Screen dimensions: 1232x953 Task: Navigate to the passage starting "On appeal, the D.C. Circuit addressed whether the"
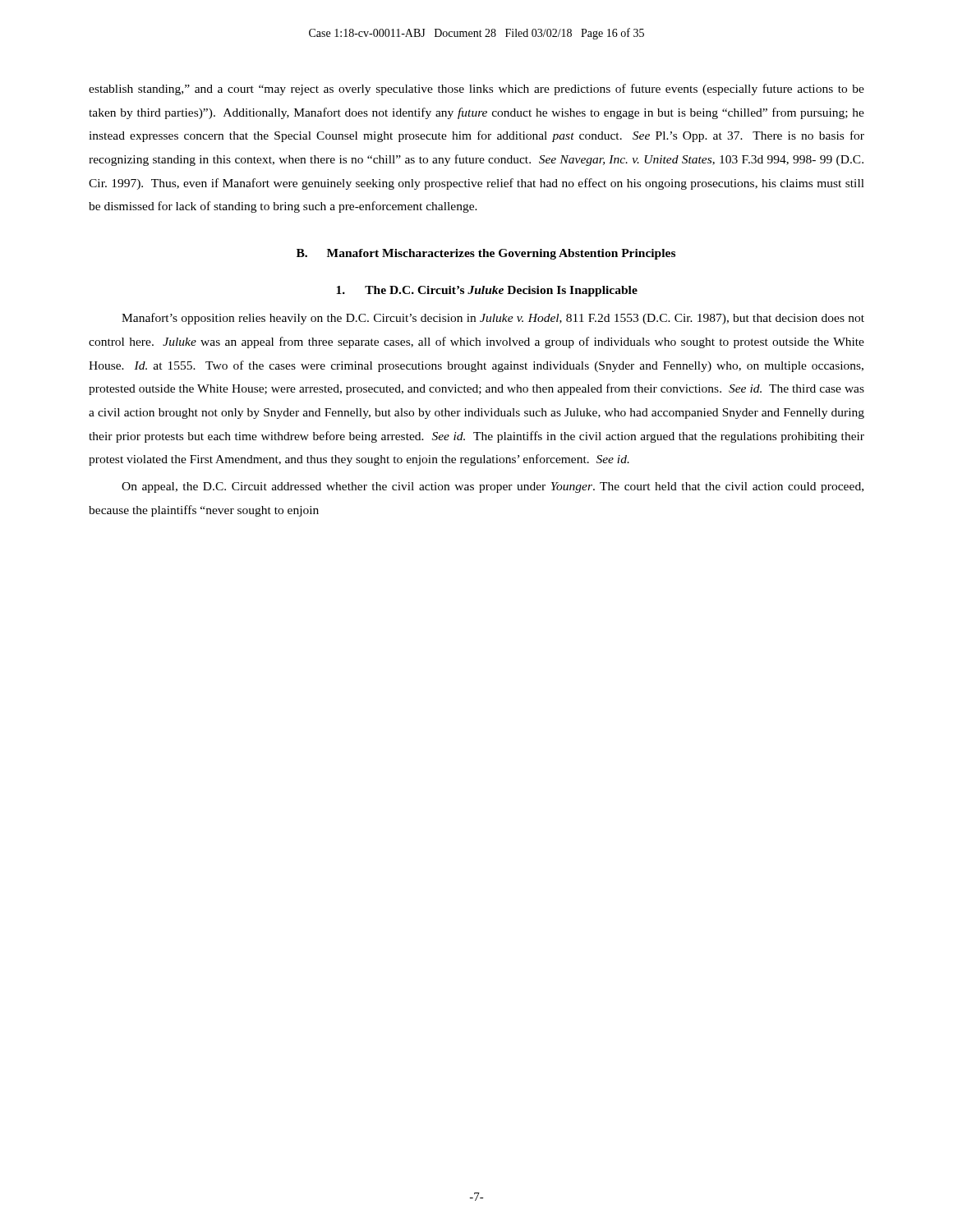tap(476, 498)
